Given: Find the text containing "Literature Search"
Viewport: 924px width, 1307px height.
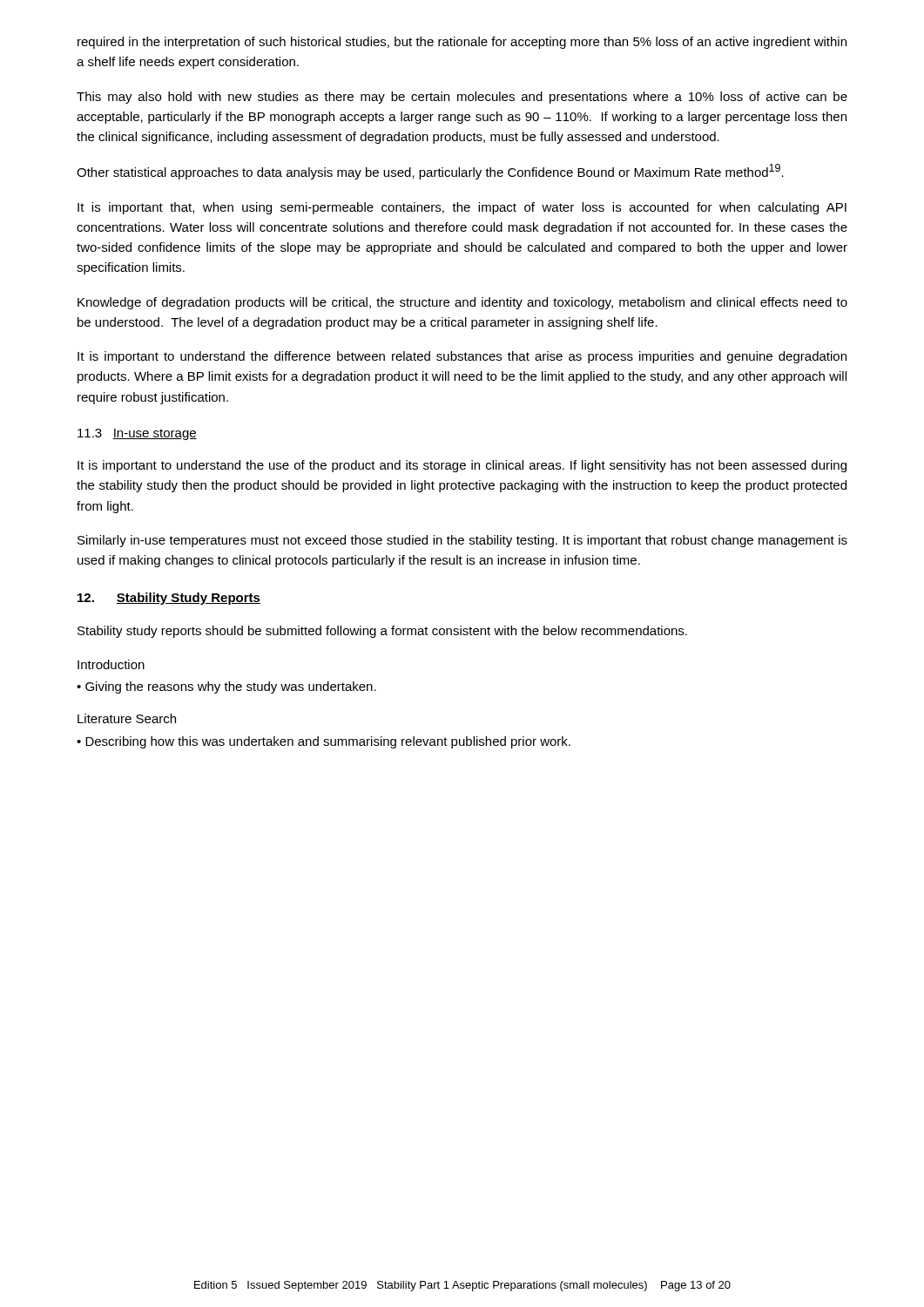Looking at the screenshot, I should (127, 718).
